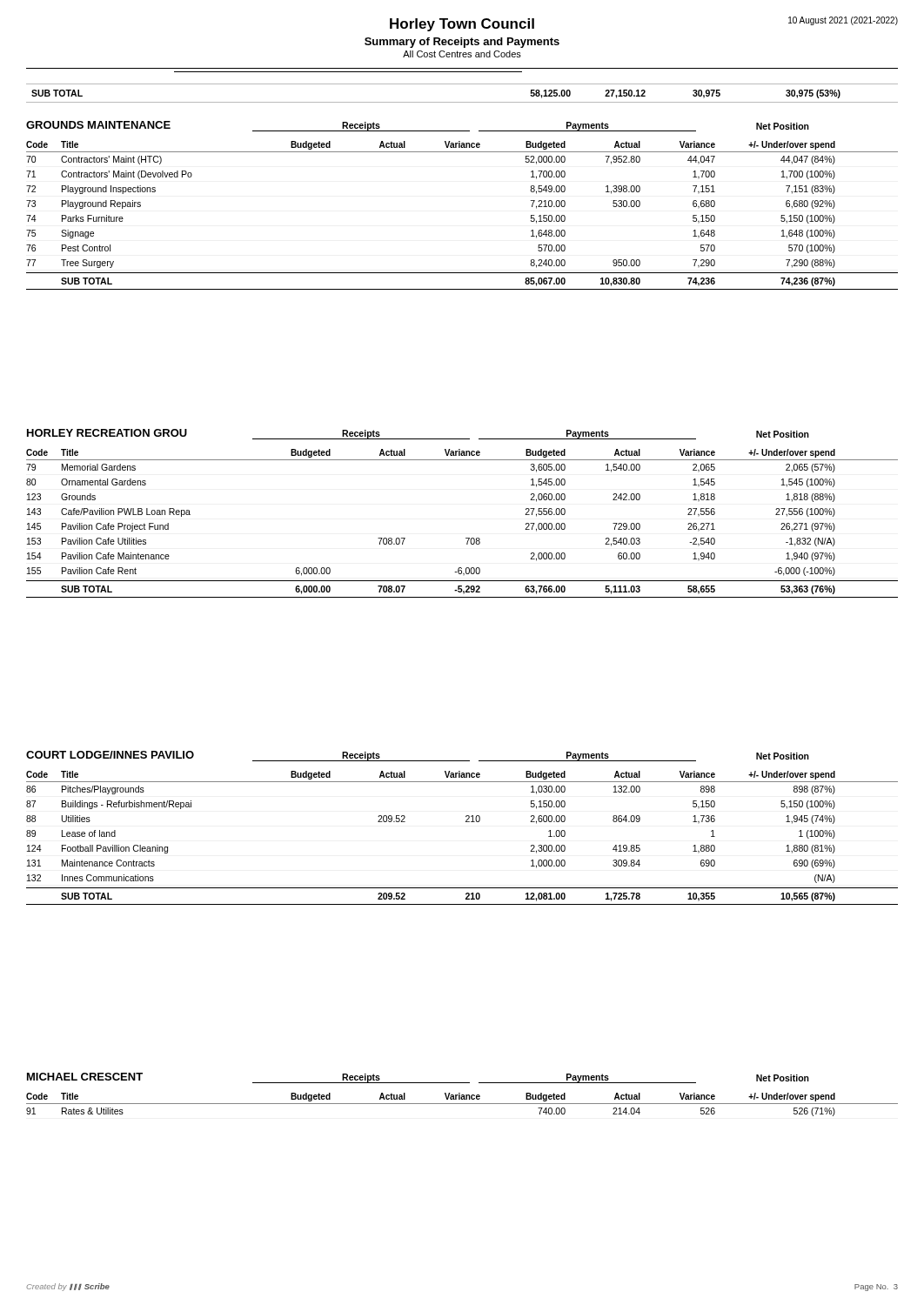Select the section header that reads "GROUNDS MAINTENANCE Receipts Payments Net Position"

[462, 125]
